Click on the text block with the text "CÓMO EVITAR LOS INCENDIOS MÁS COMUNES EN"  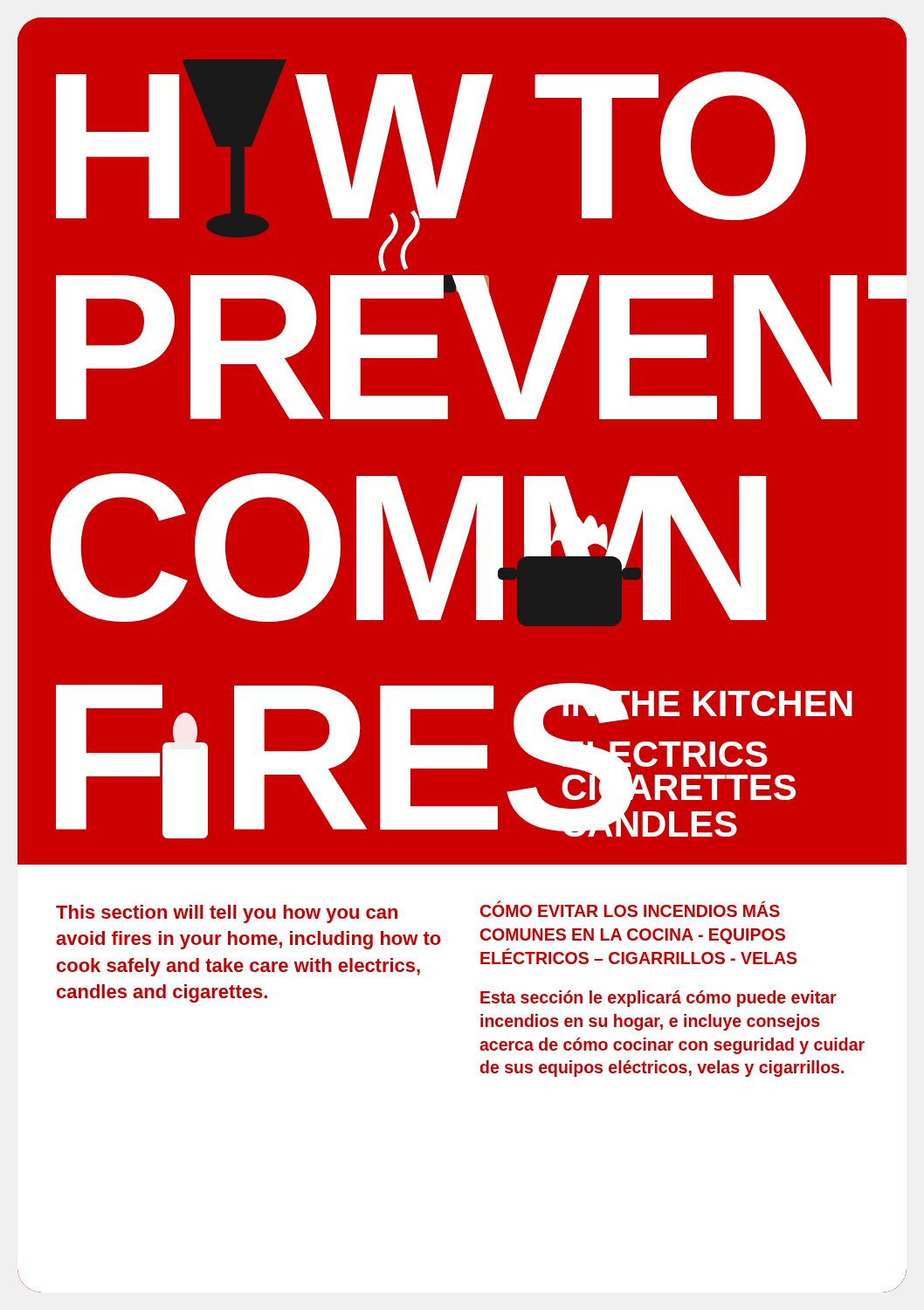(638, 934)
